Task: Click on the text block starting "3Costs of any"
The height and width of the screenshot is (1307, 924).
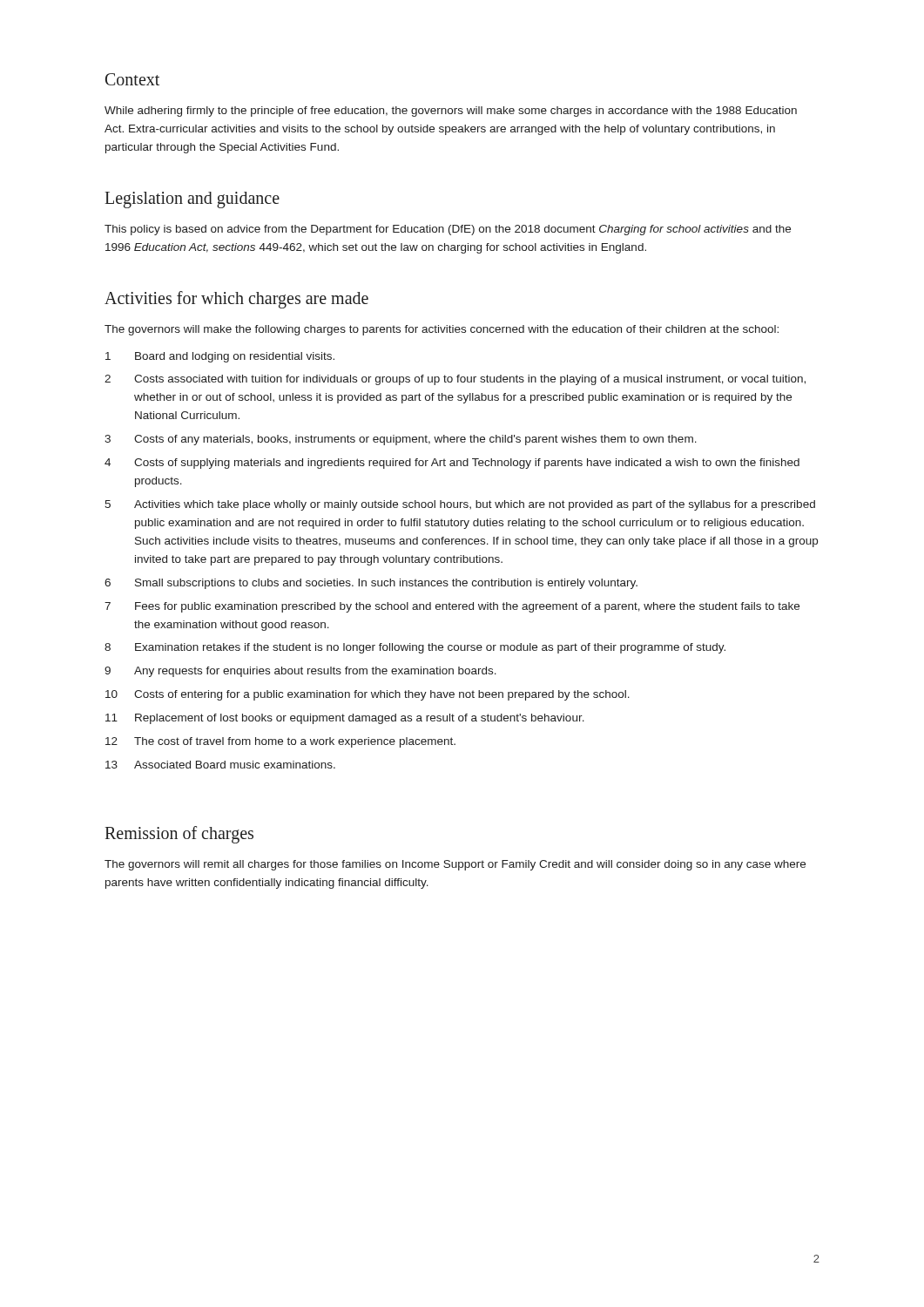Action: point(401,440)
